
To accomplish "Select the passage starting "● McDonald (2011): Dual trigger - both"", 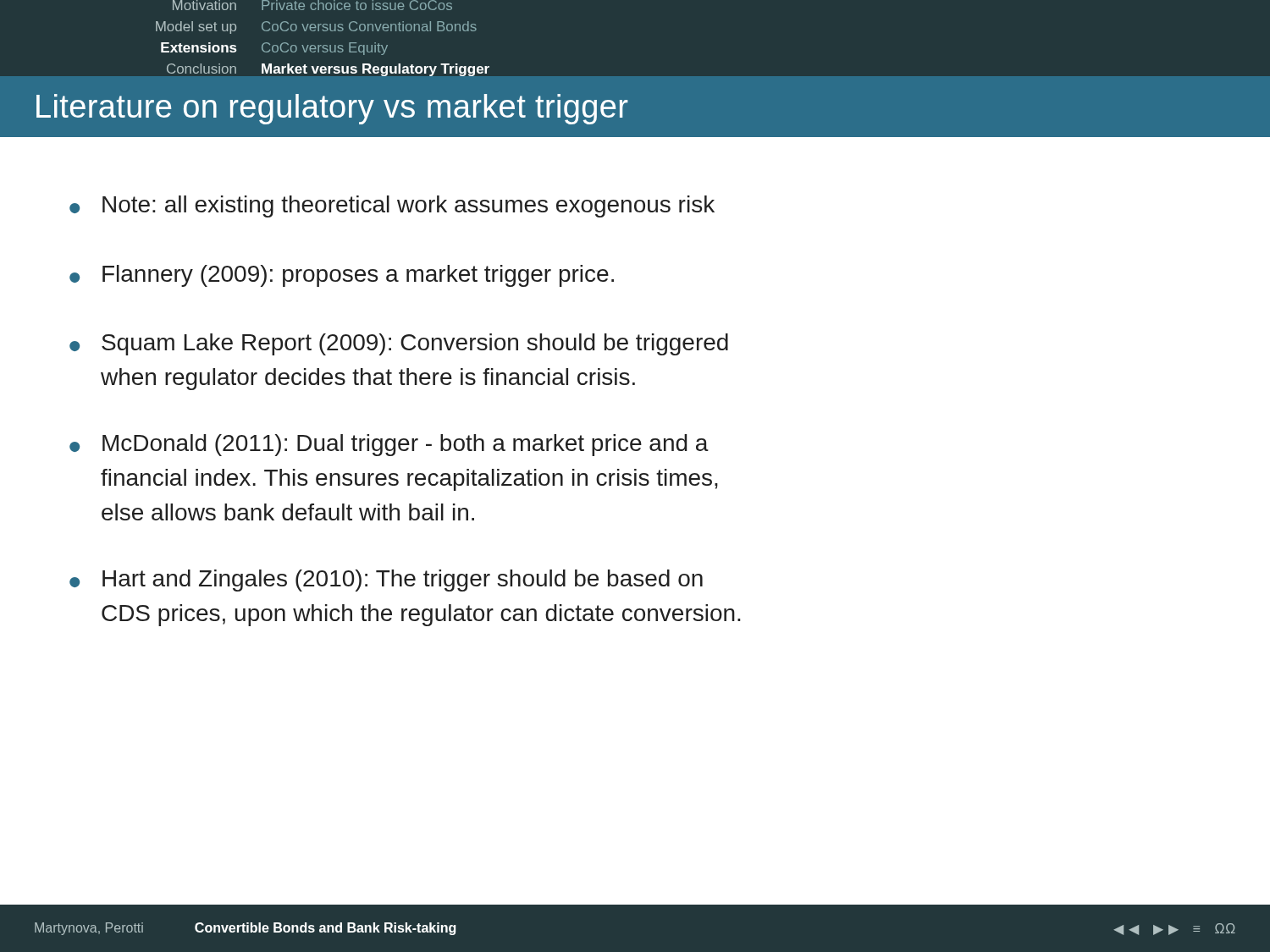I will (635, 478).
